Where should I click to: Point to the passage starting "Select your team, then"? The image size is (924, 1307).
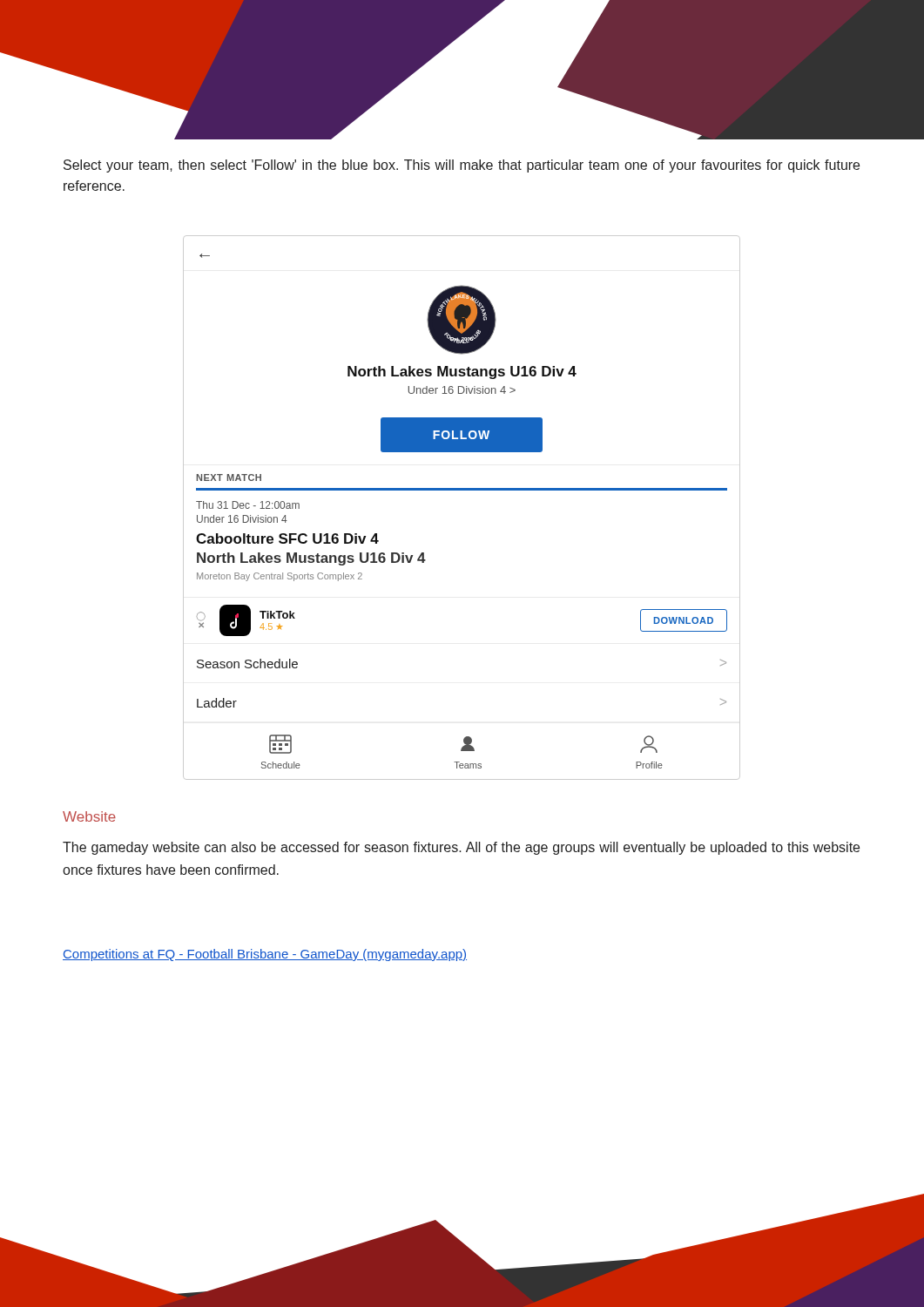tap(462, 176)
